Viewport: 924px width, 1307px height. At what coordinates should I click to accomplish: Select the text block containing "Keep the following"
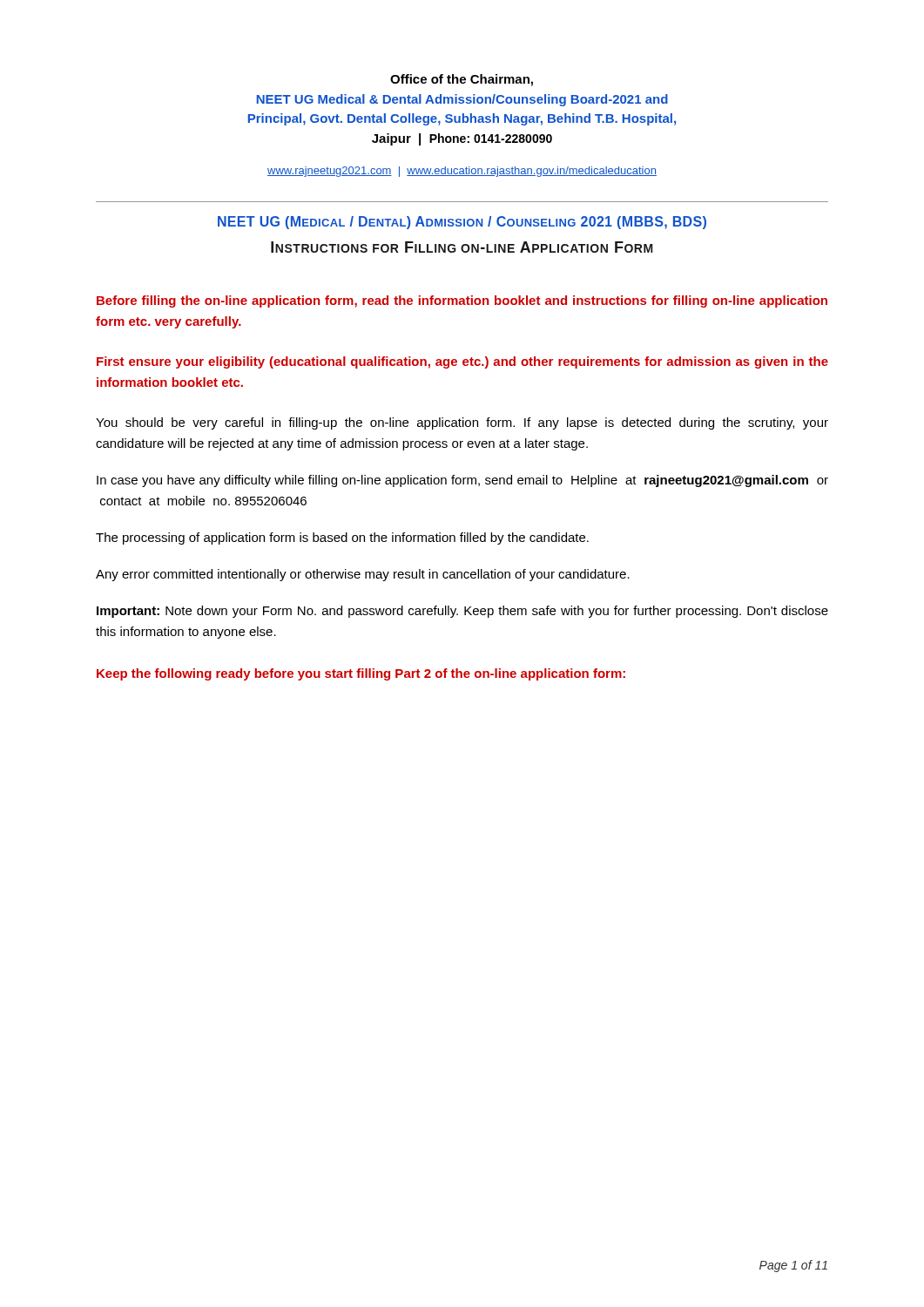[361, 673]
